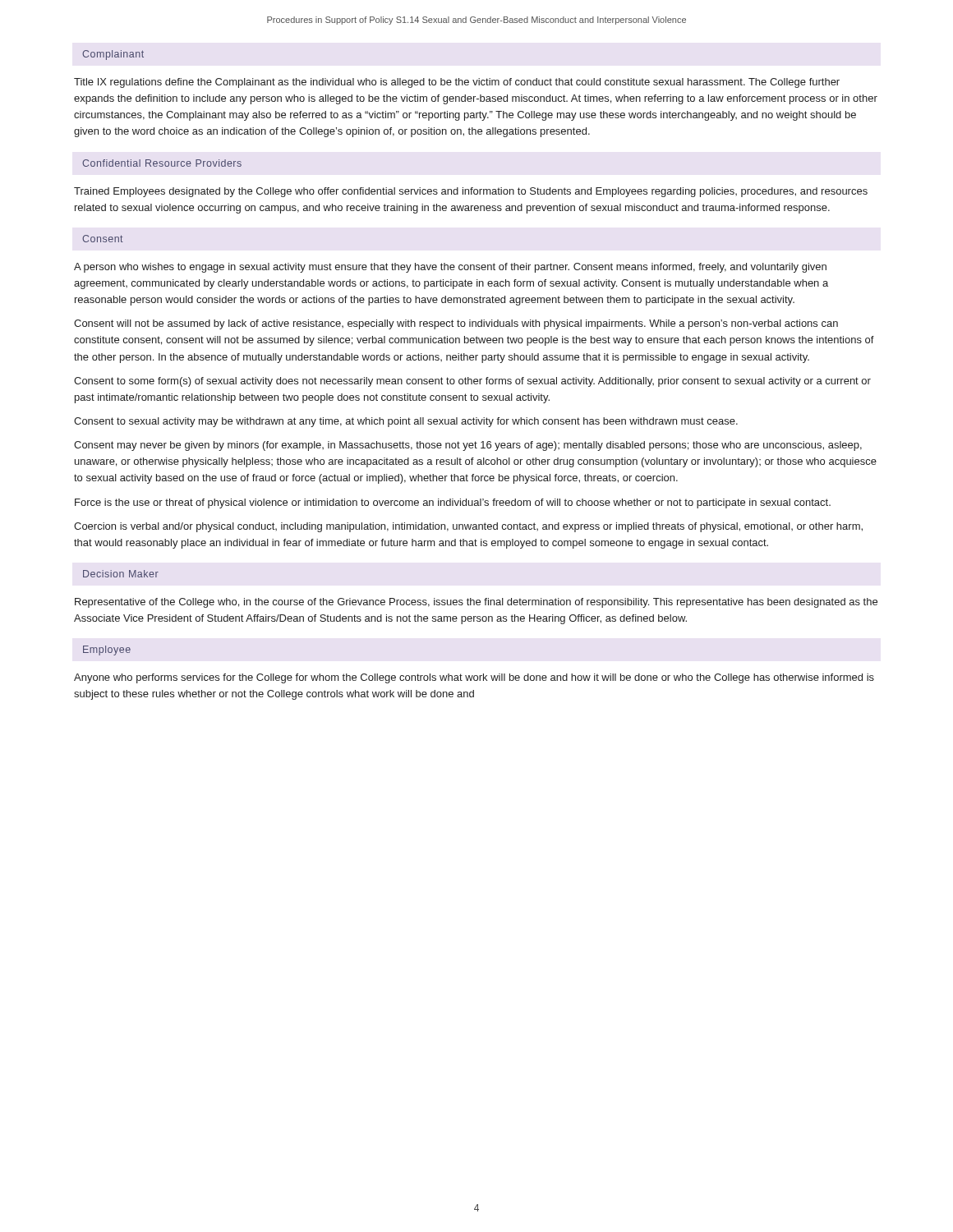953x1232 pixels.
Task: Where does it say "Confidential Resource Providers"?
Action: [x=162, y=163]
